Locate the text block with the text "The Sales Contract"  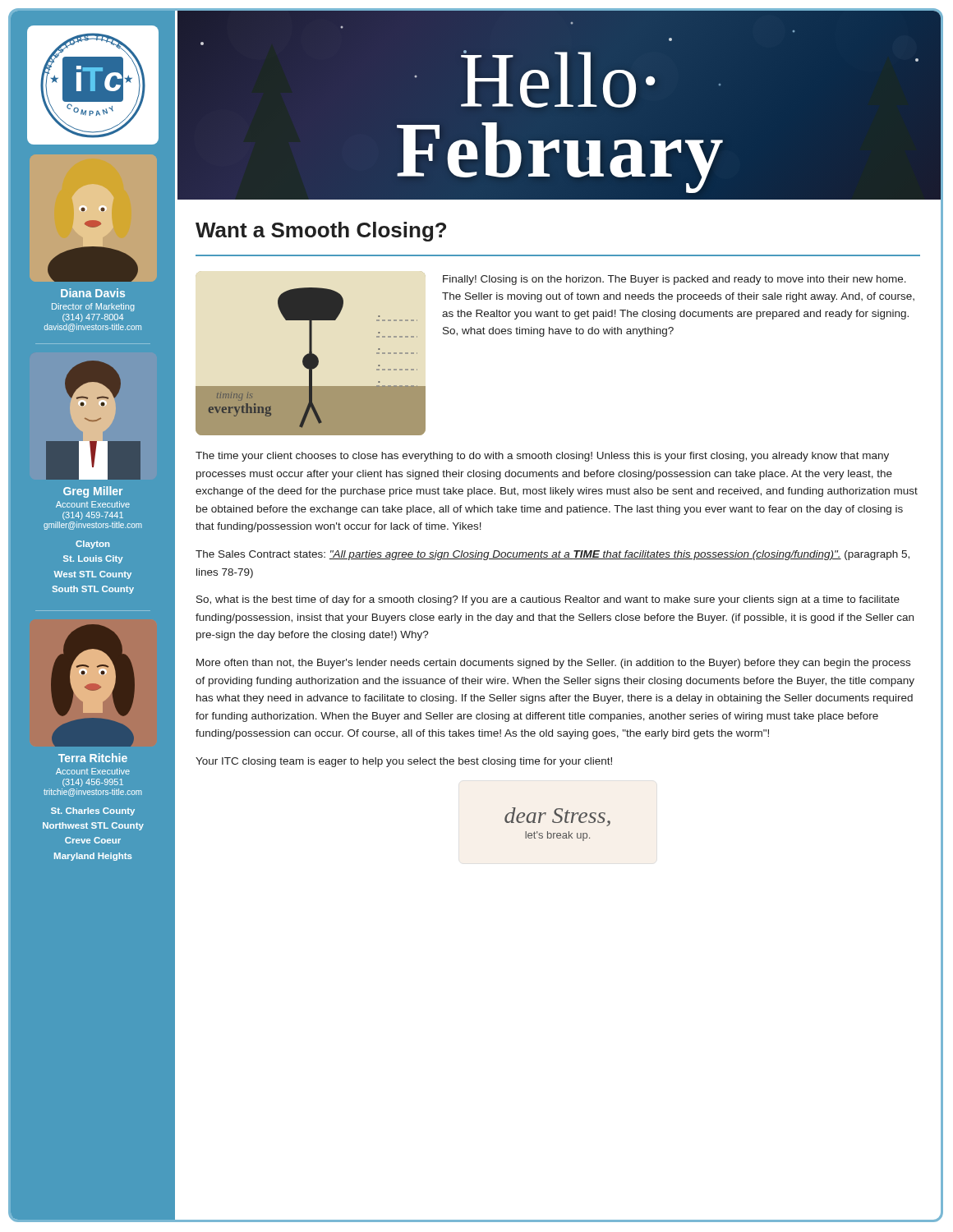[x=553, y=563]
